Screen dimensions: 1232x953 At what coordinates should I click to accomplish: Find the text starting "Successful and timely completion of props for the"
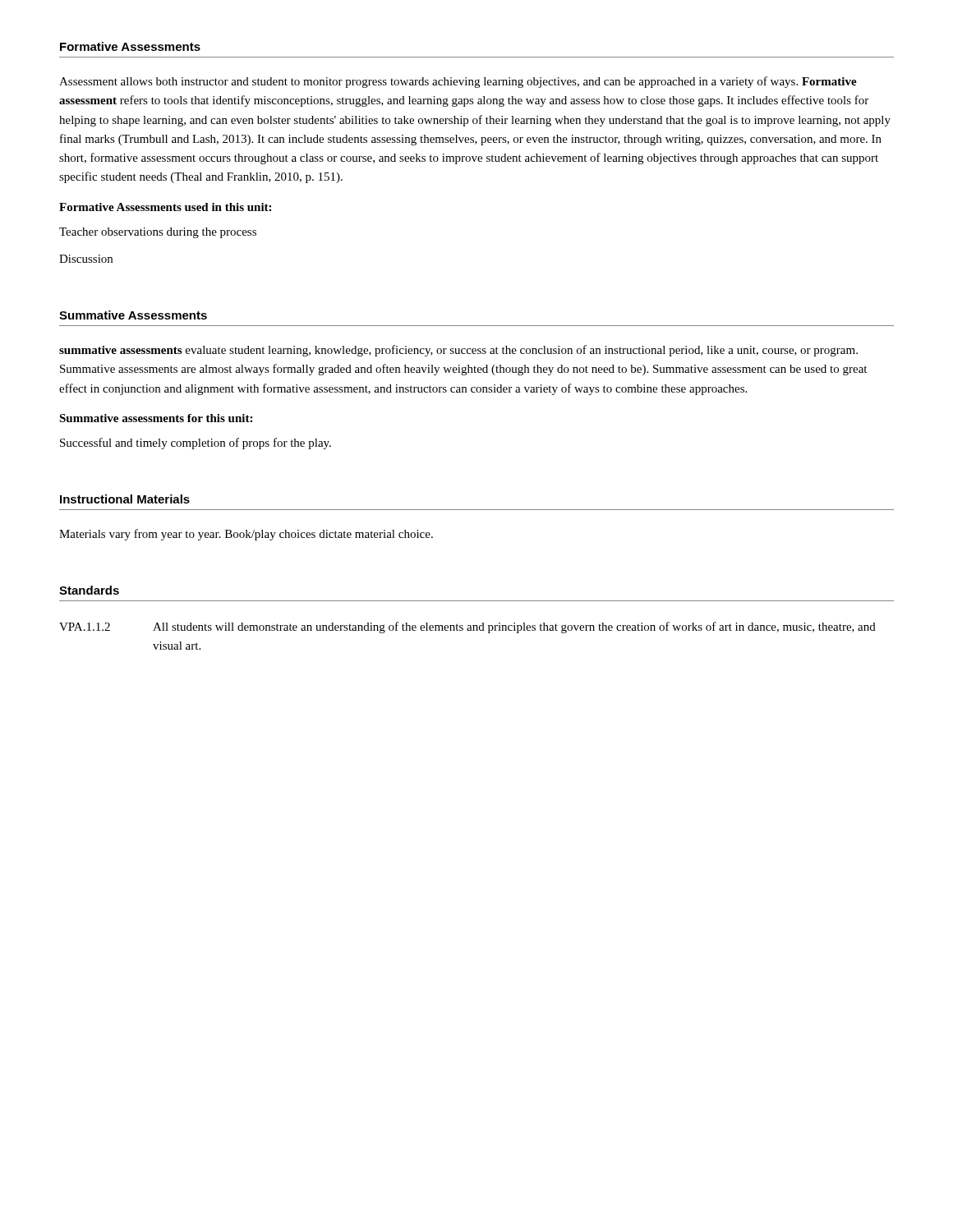(196, 442)
